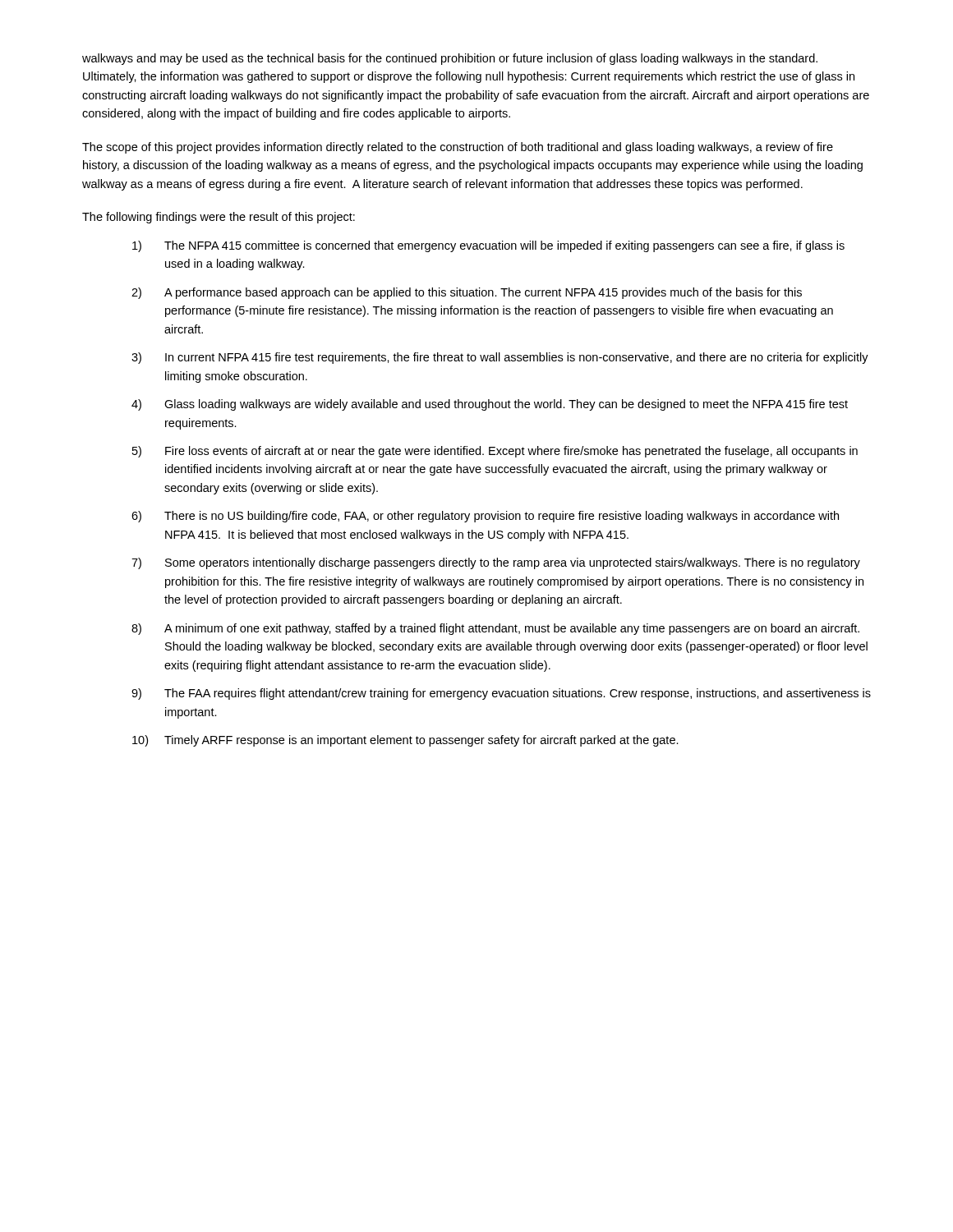The image size is (953, 1232).
Task: Locate the text block containing "walkways and may"
Action: pos(476,86)
